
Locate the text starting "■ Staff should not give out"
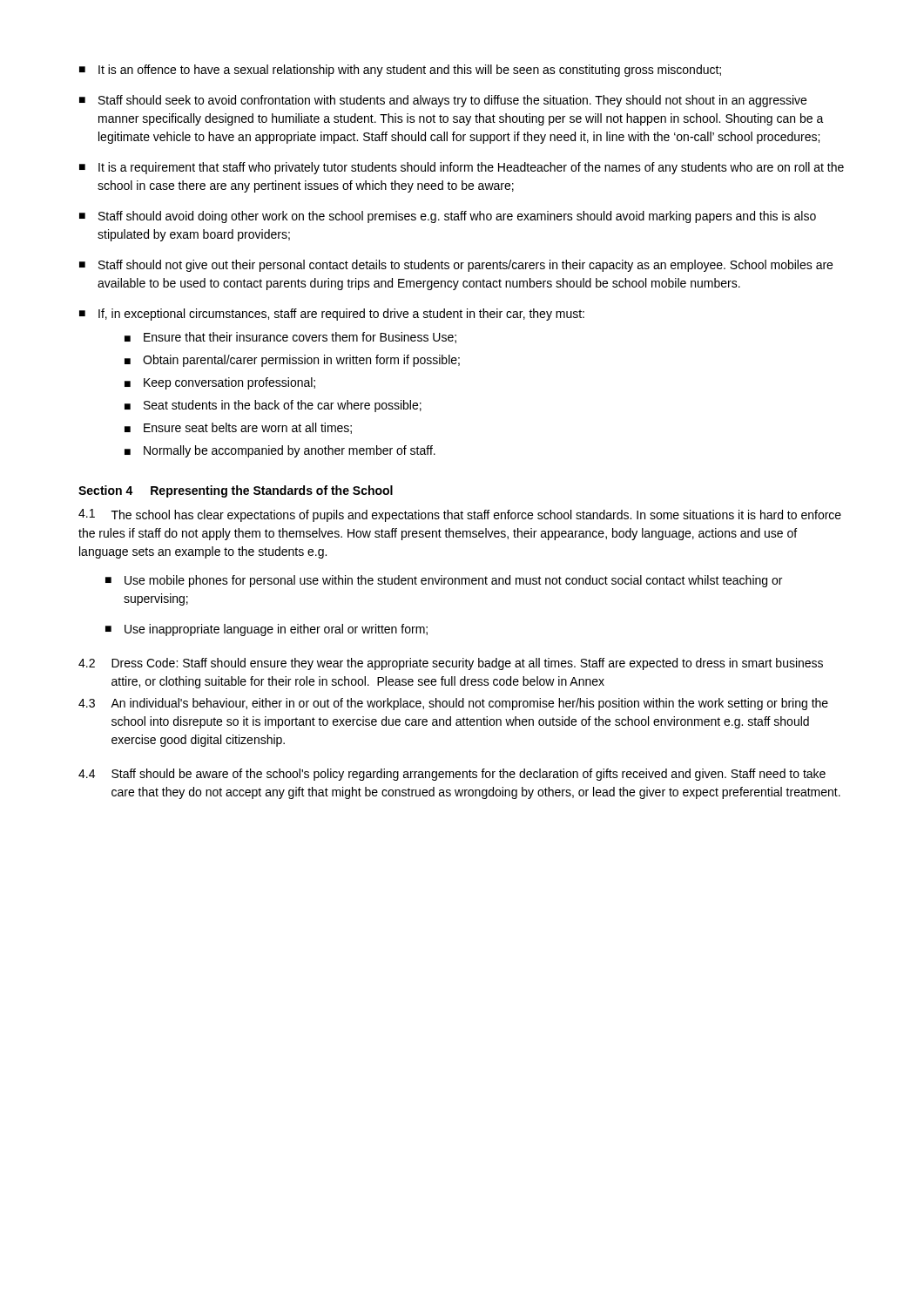pyautogui.click(x=462, y=274)
